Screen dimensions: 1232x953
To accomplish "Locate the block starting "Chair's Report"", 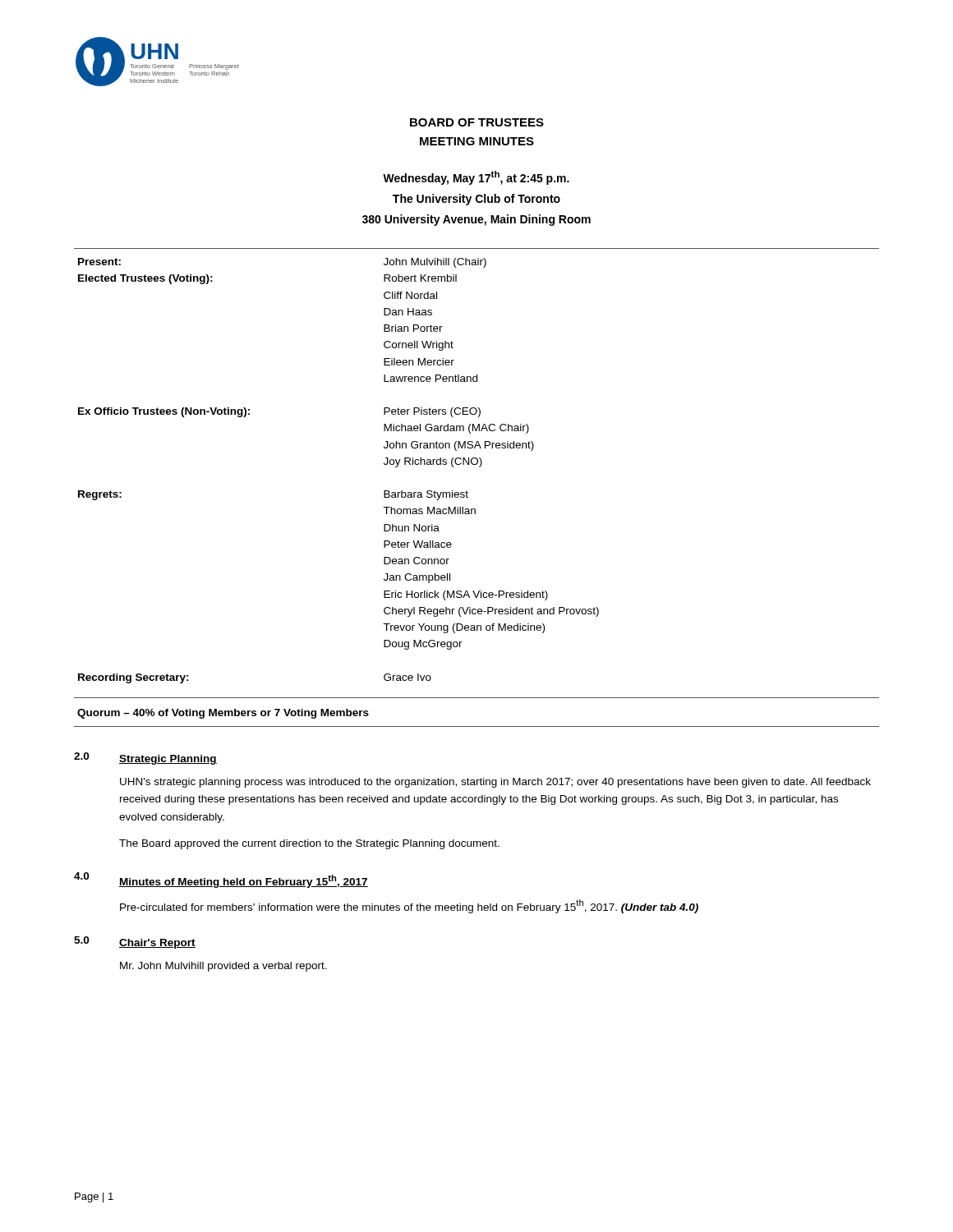I will [x=157, y=943].
